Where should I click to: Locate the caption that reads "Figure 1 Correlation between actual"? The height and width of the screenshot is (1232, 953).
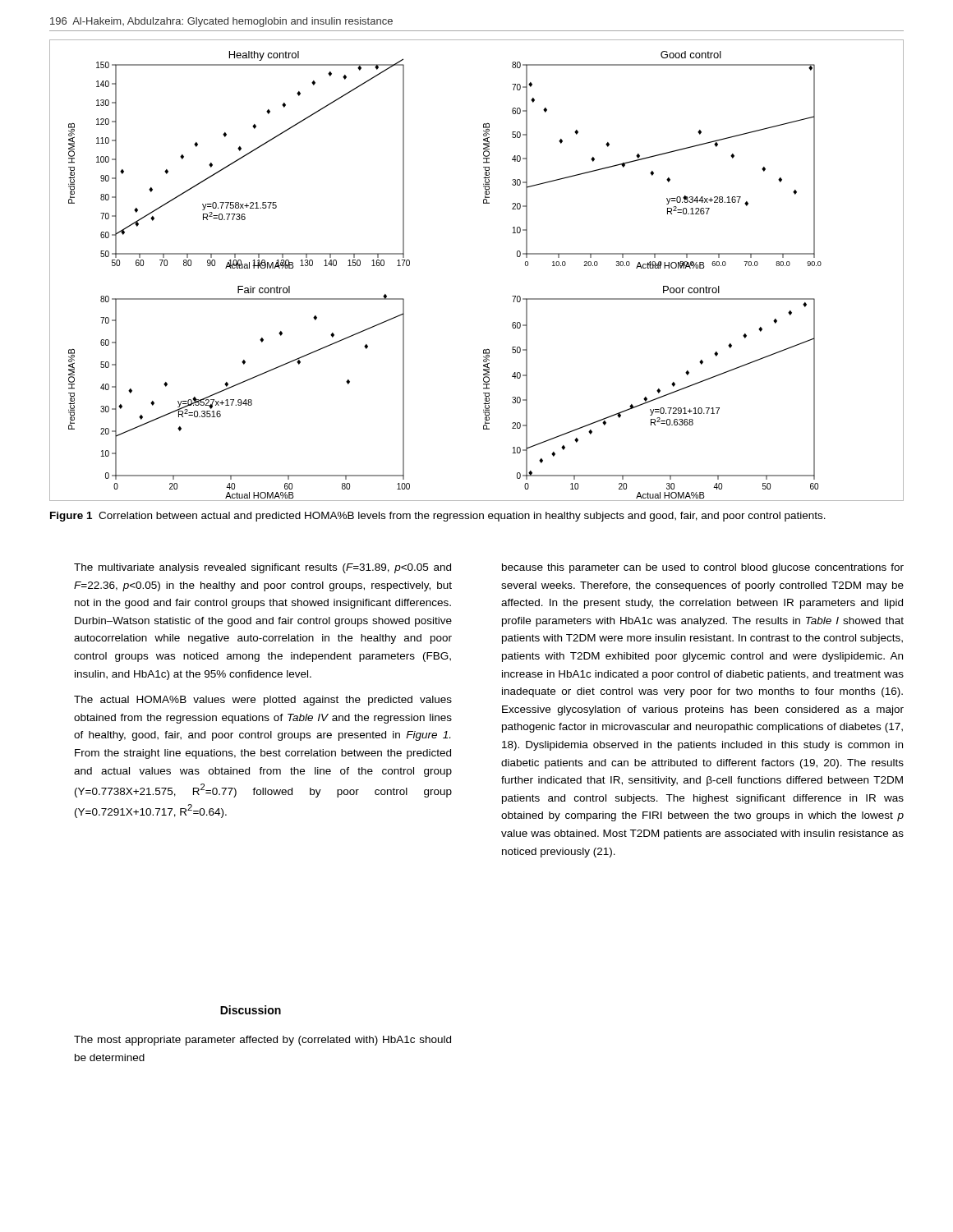click(x=438, y=515)
